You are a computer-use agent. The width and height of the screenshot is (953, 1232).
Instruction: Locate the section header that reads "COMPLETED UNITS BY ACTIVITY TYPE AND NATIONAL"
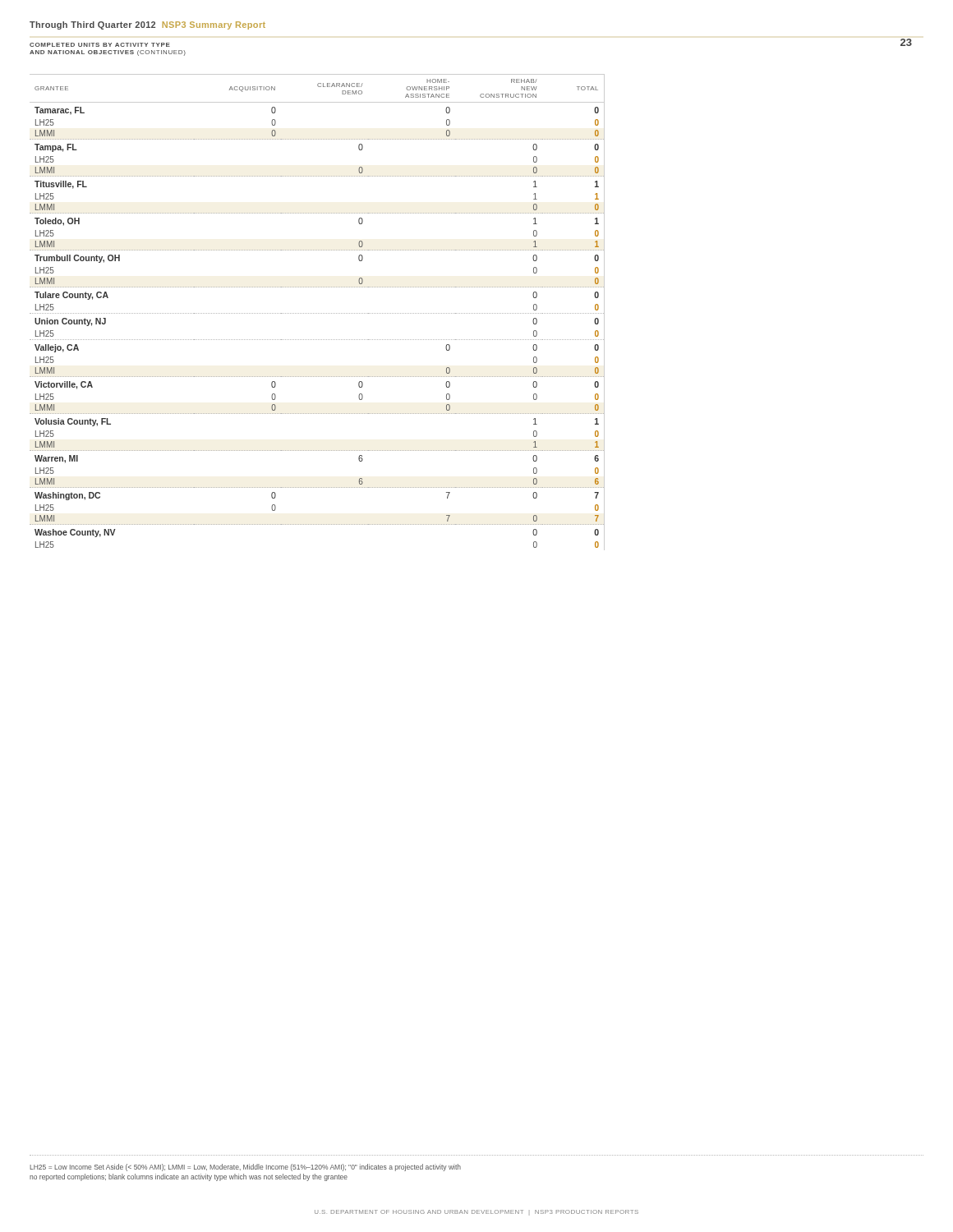(108, 48)
